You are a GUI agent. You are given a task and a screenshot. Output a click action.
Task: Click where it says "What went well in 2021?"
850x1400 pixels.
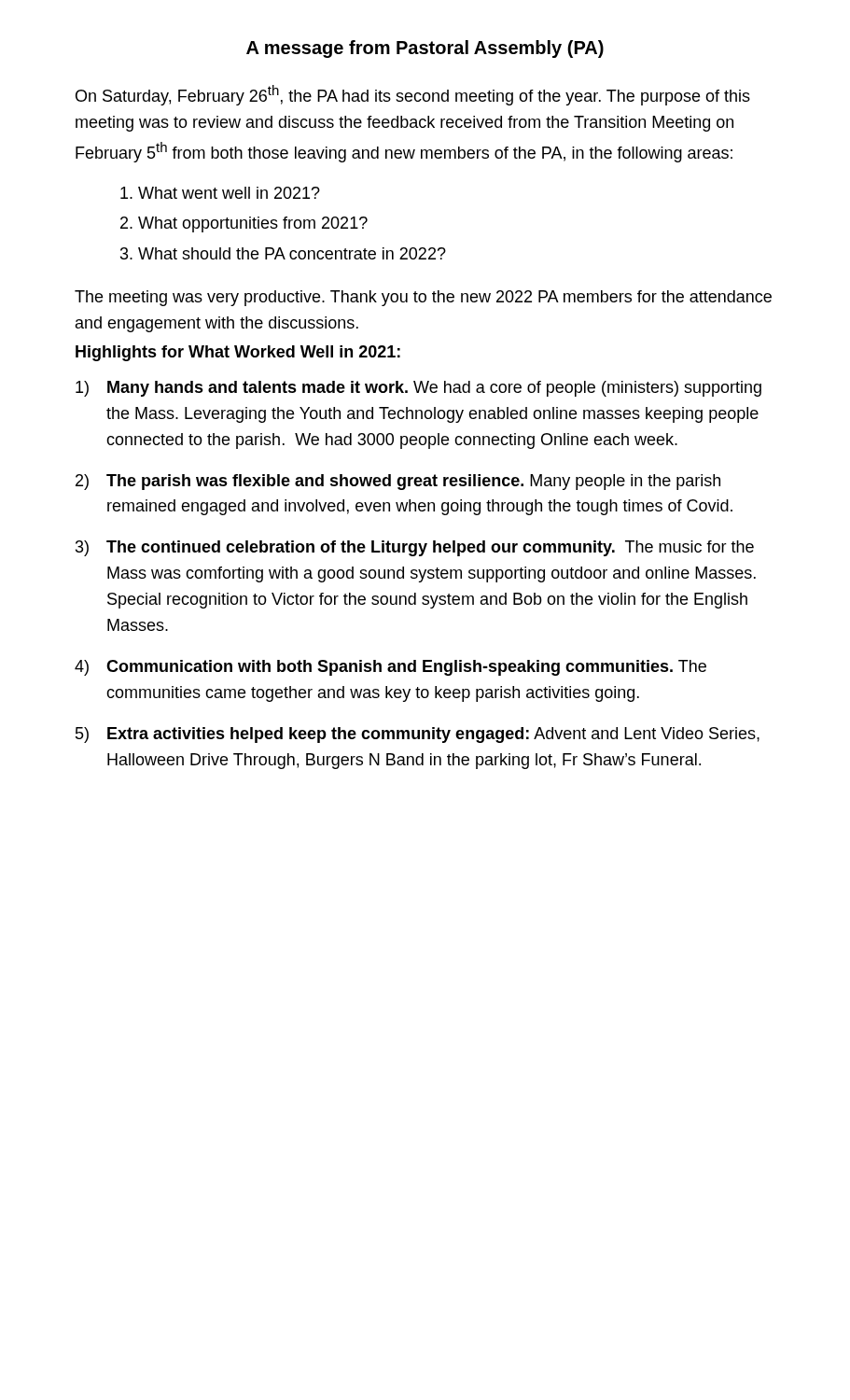click(x=220, y=193)
